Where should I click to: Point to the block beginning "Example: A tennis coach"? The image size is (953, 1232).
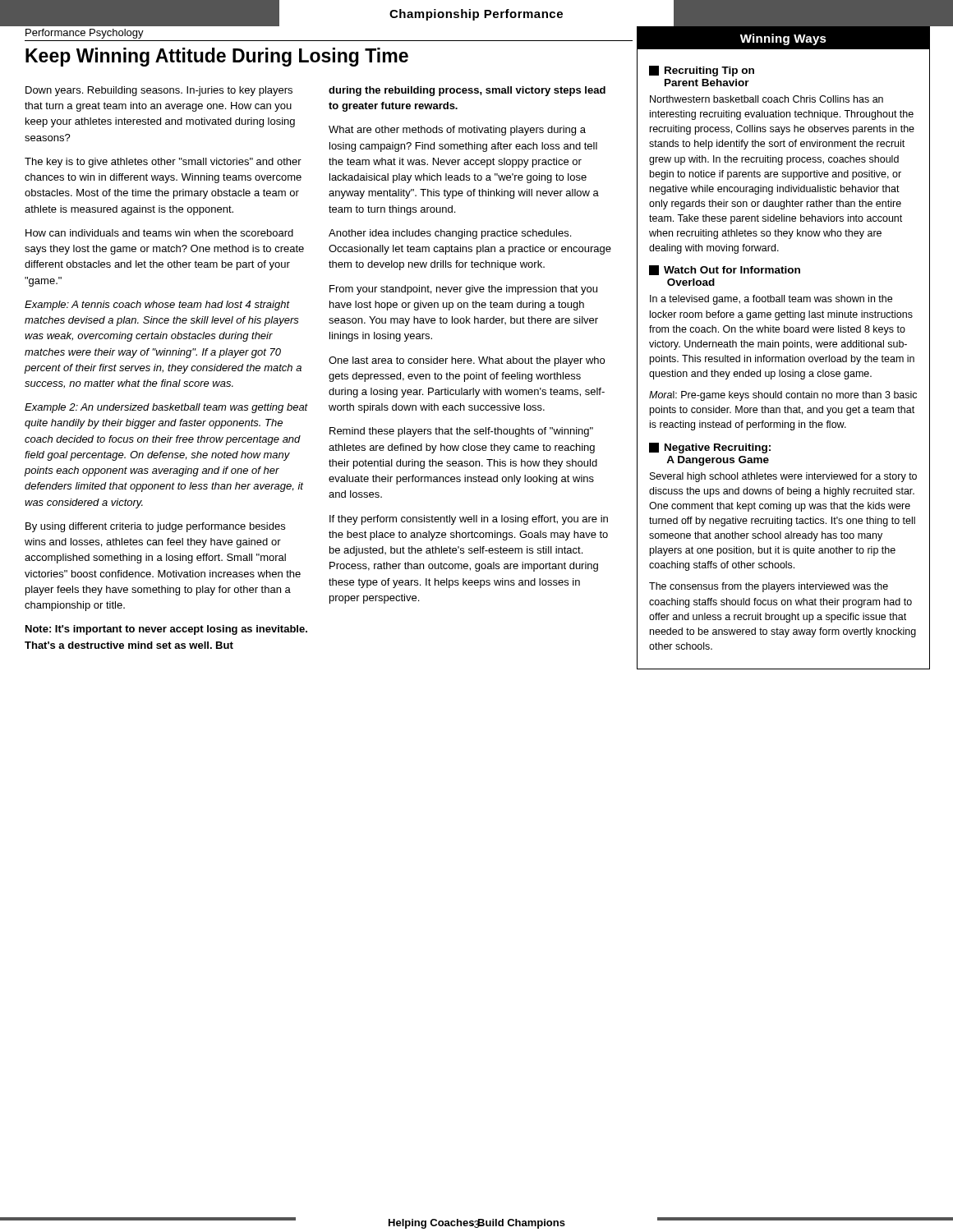point(166,344)
